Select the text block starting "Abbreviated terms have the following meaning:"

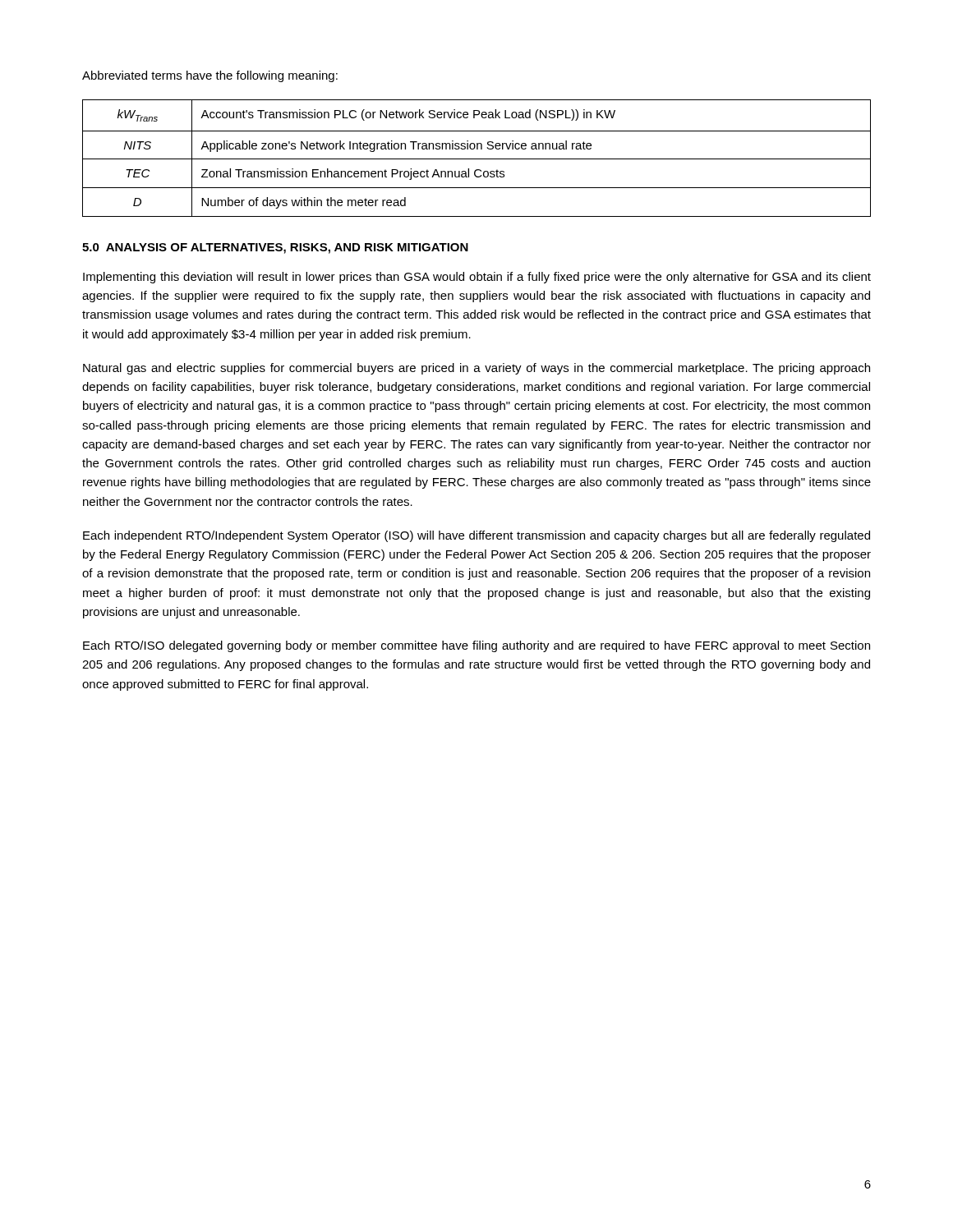point(210,75)
